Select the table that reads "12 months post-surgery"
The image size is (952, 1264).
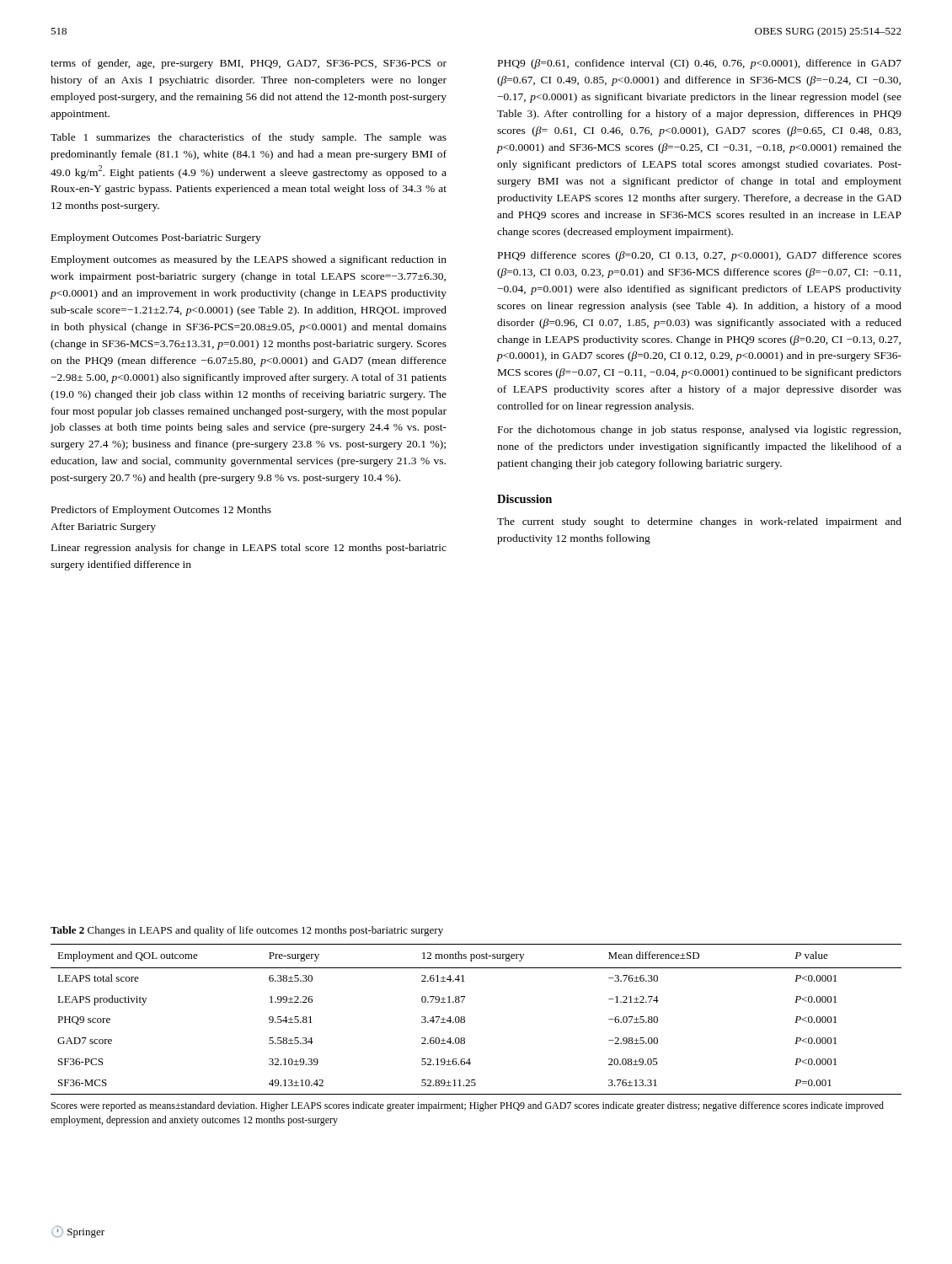[476, 1019]
